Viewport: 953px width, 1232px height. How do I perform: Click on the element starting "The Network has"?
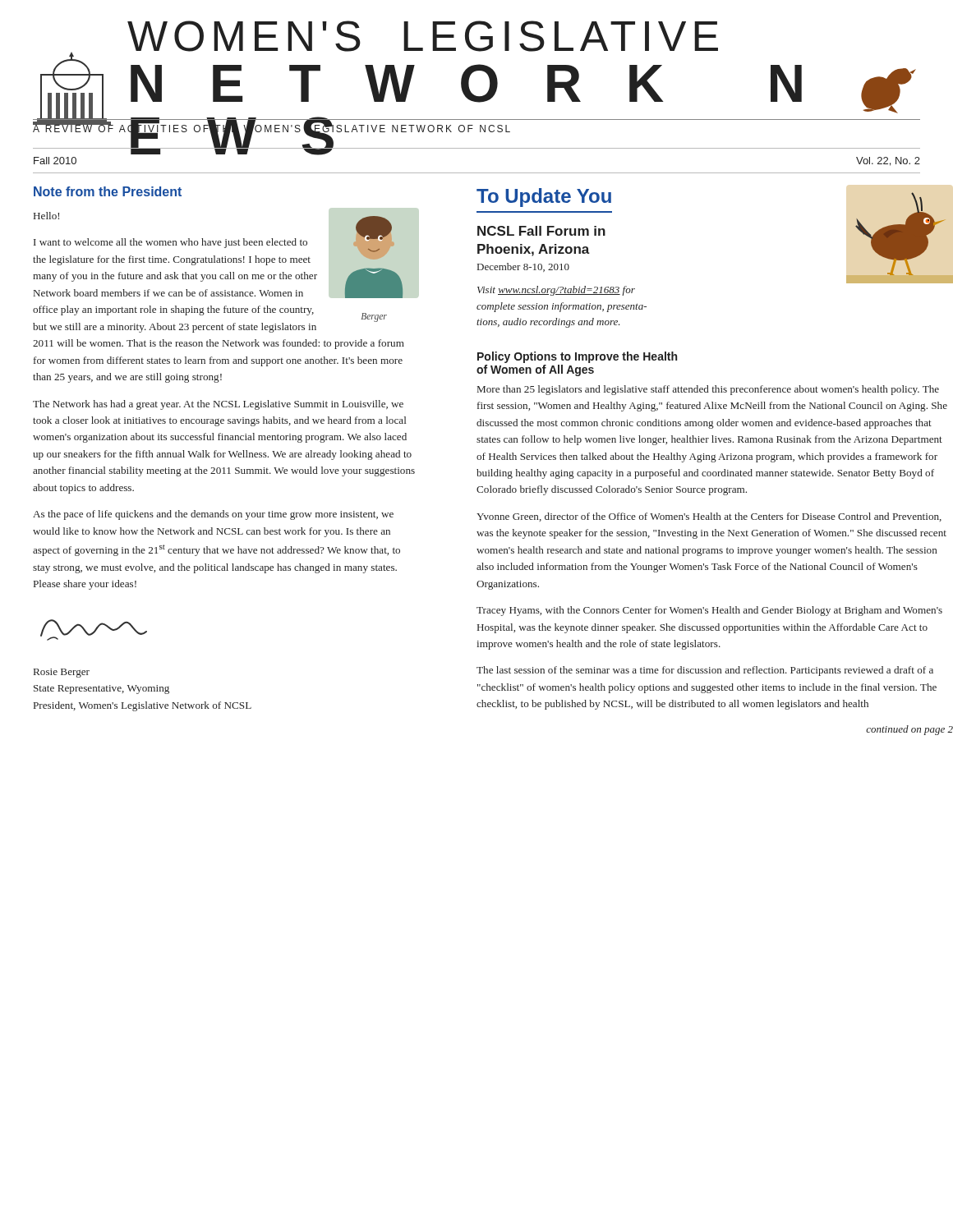tap(224, 445)
